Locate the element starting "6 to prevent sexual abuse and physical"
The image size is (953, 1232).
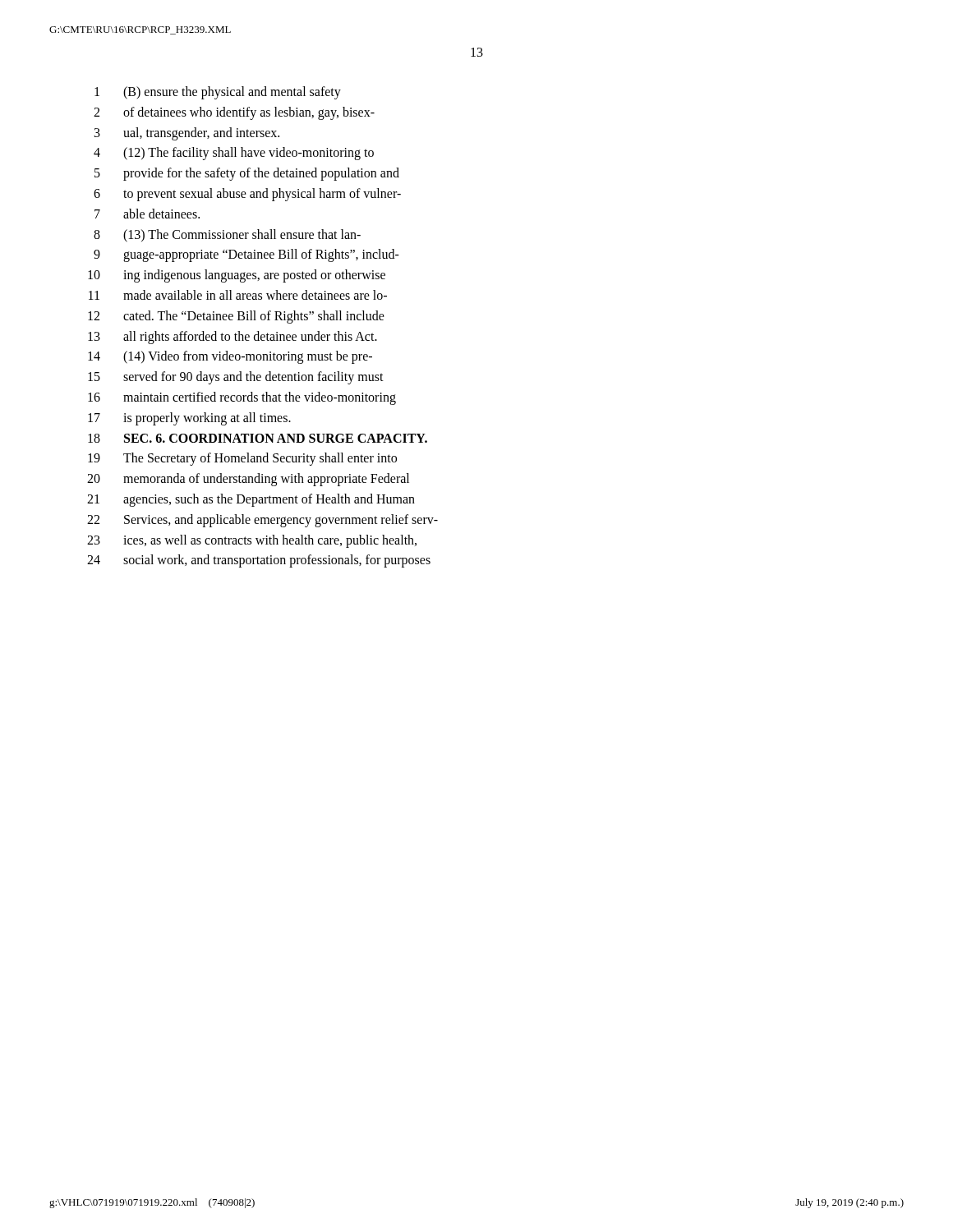(x=247, y=195)
